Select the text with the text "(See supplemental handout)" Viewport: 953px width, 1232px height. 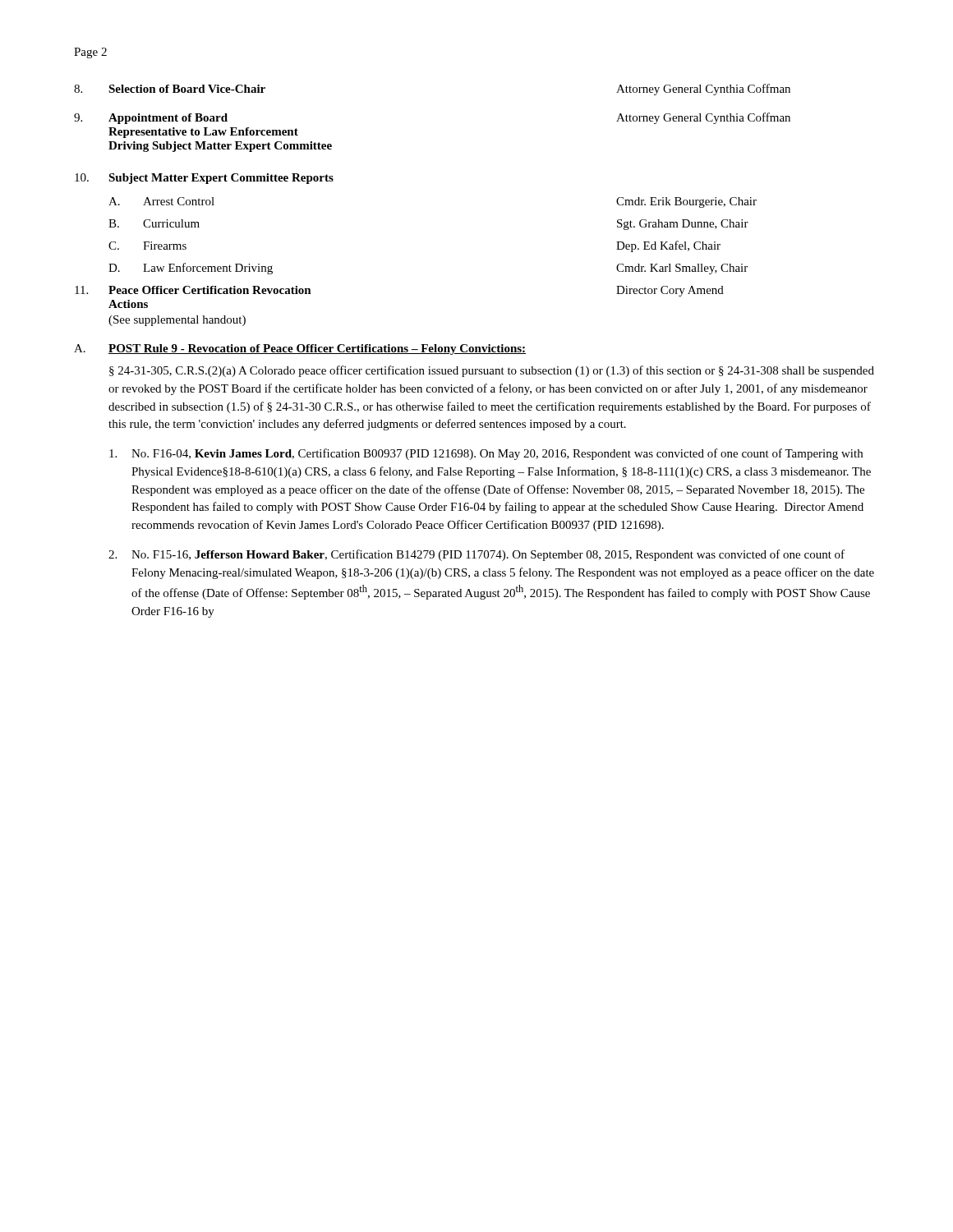[x=177, y=320]
